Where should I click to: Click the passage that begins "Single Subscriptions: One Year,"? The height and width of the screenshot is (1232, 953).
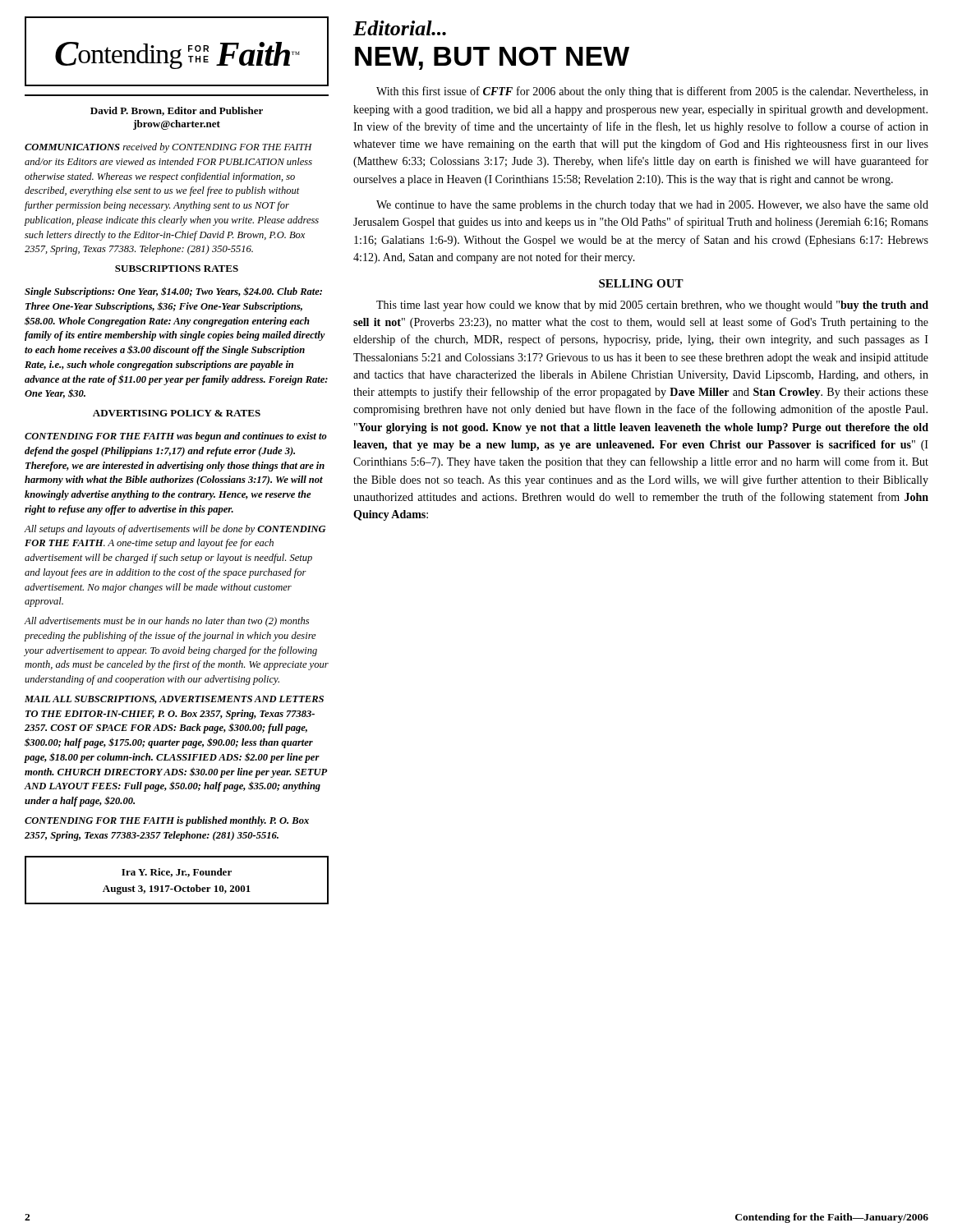click(177, 343)
